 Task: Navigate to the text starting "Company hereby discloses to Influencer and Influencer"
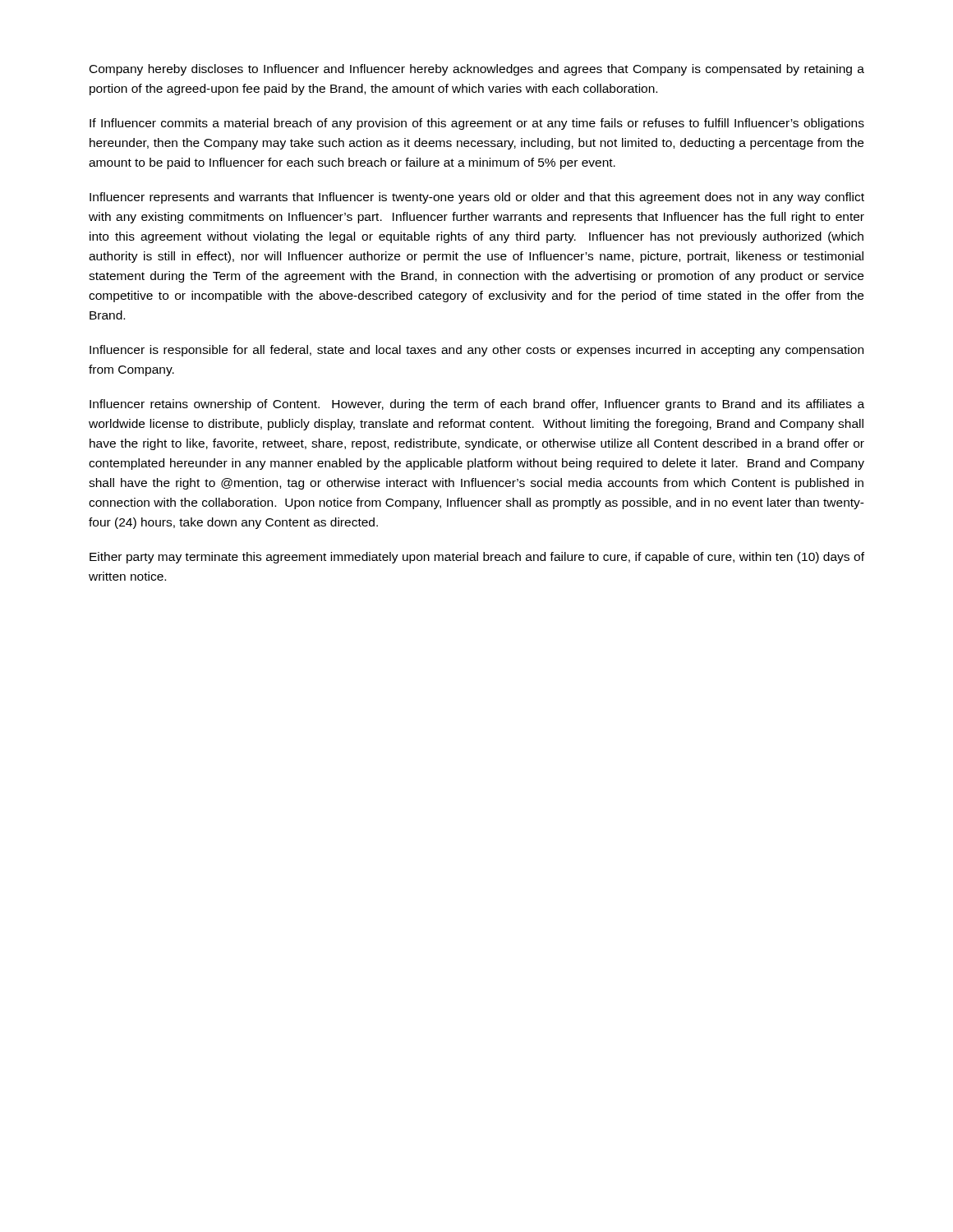pyautogui.click(x=476, y=78)
